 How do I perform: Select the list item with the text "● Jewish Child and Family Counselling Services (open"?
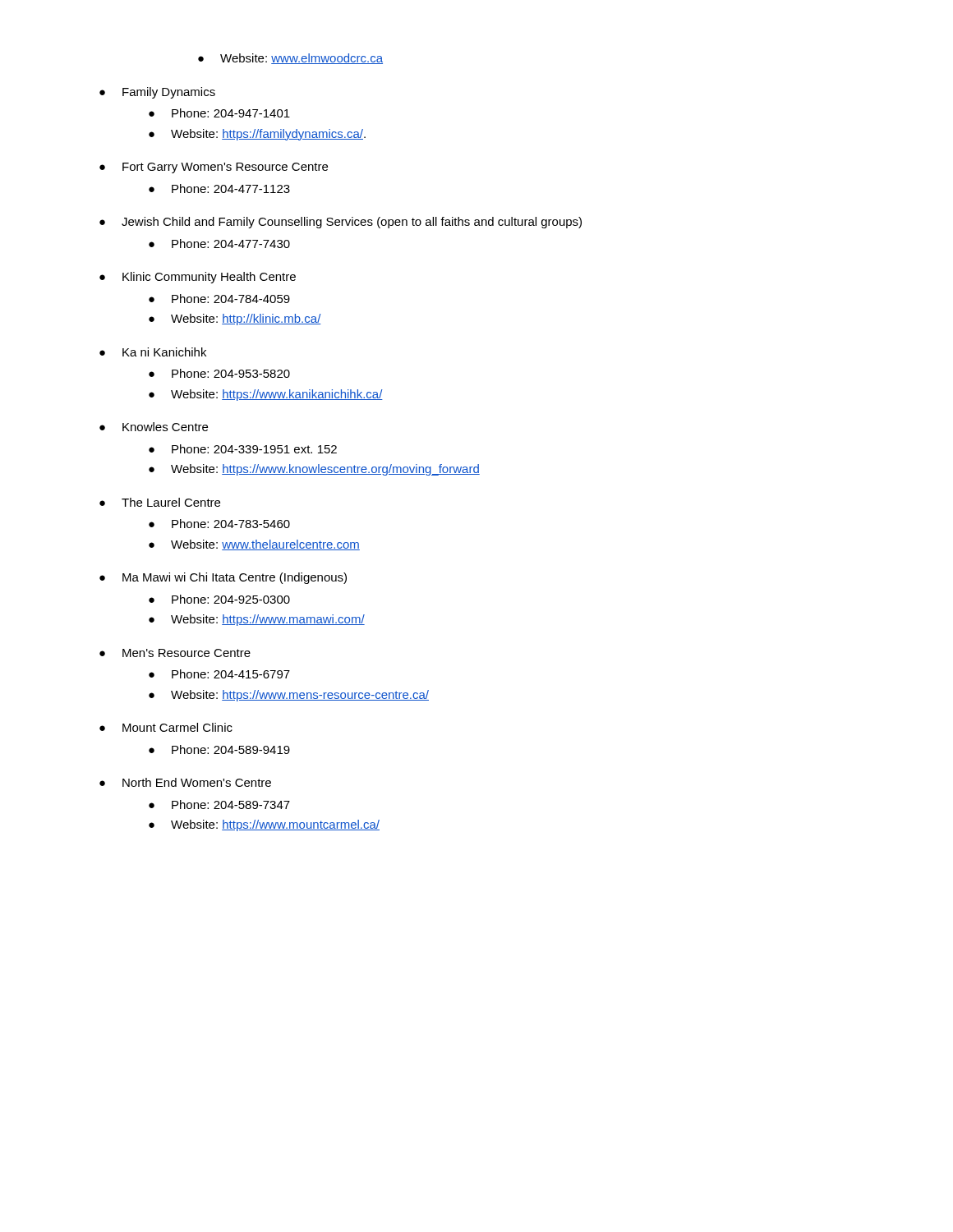pos(493,233)
